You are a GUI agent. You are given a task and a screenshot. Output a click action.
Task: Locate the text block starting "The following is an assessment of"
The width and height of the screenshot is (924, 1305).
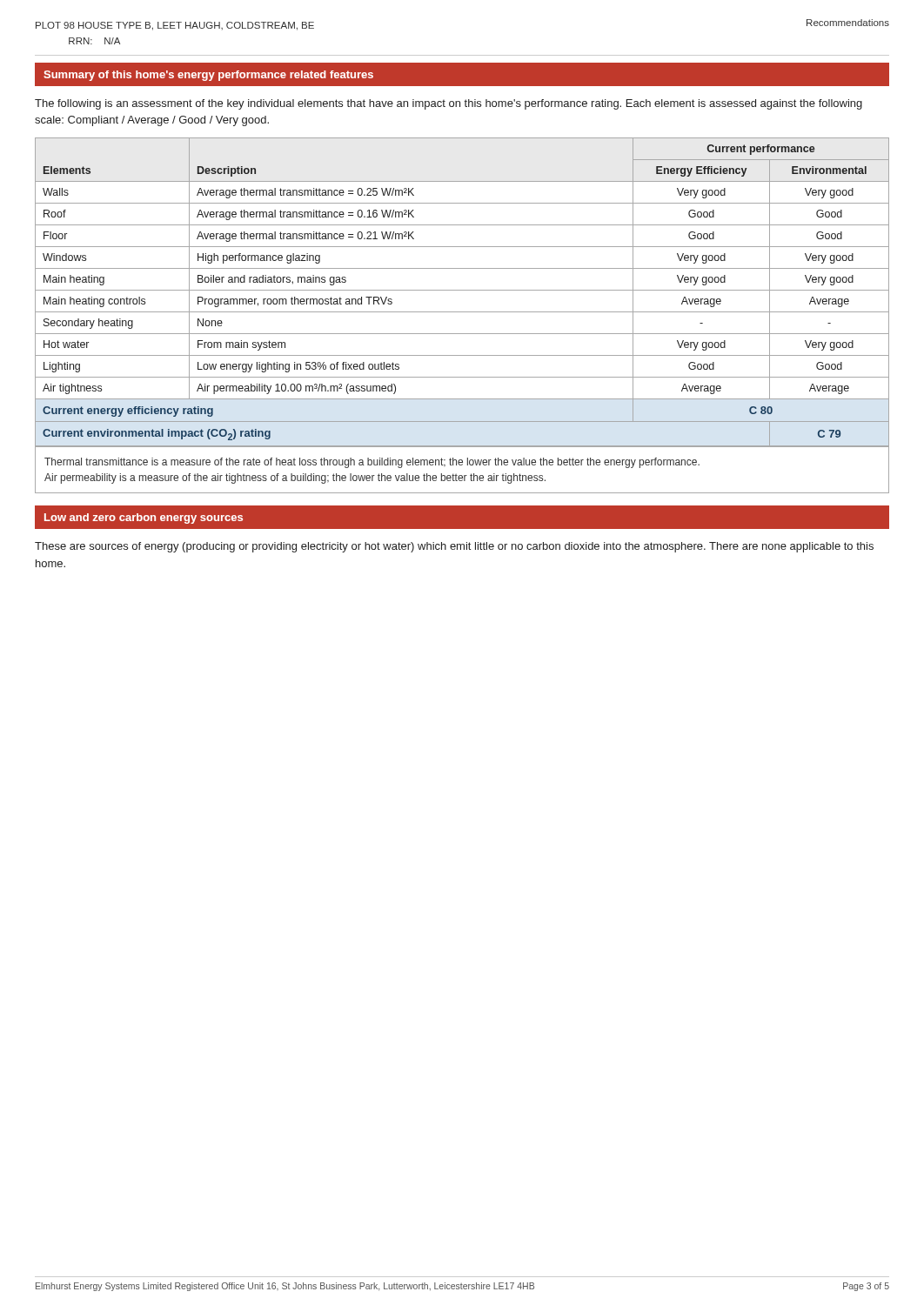pos(449,111)
